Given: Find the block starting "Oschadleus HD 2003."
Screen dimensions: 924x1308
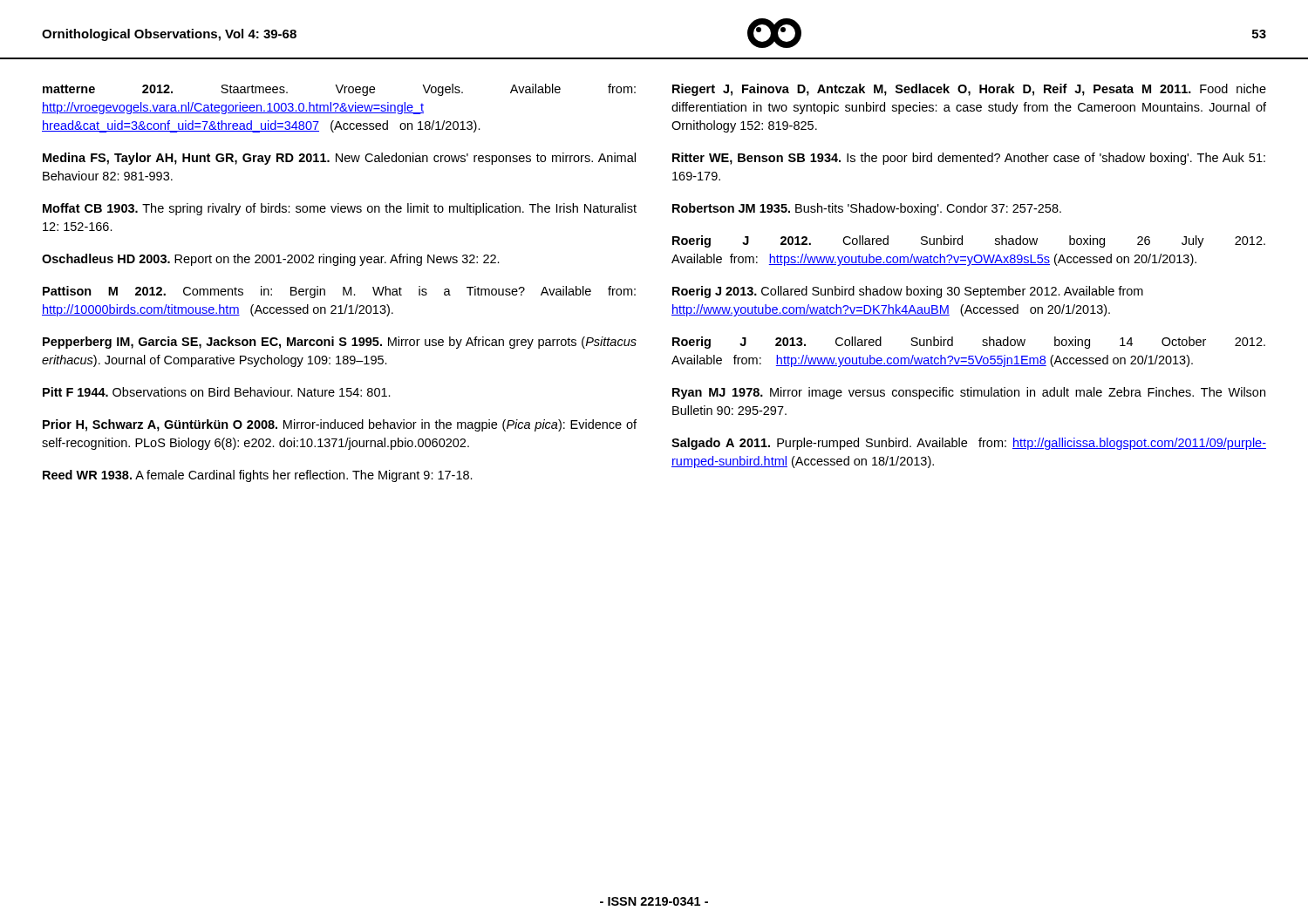Looking at the screenshot, I should (x=271, y=259).
